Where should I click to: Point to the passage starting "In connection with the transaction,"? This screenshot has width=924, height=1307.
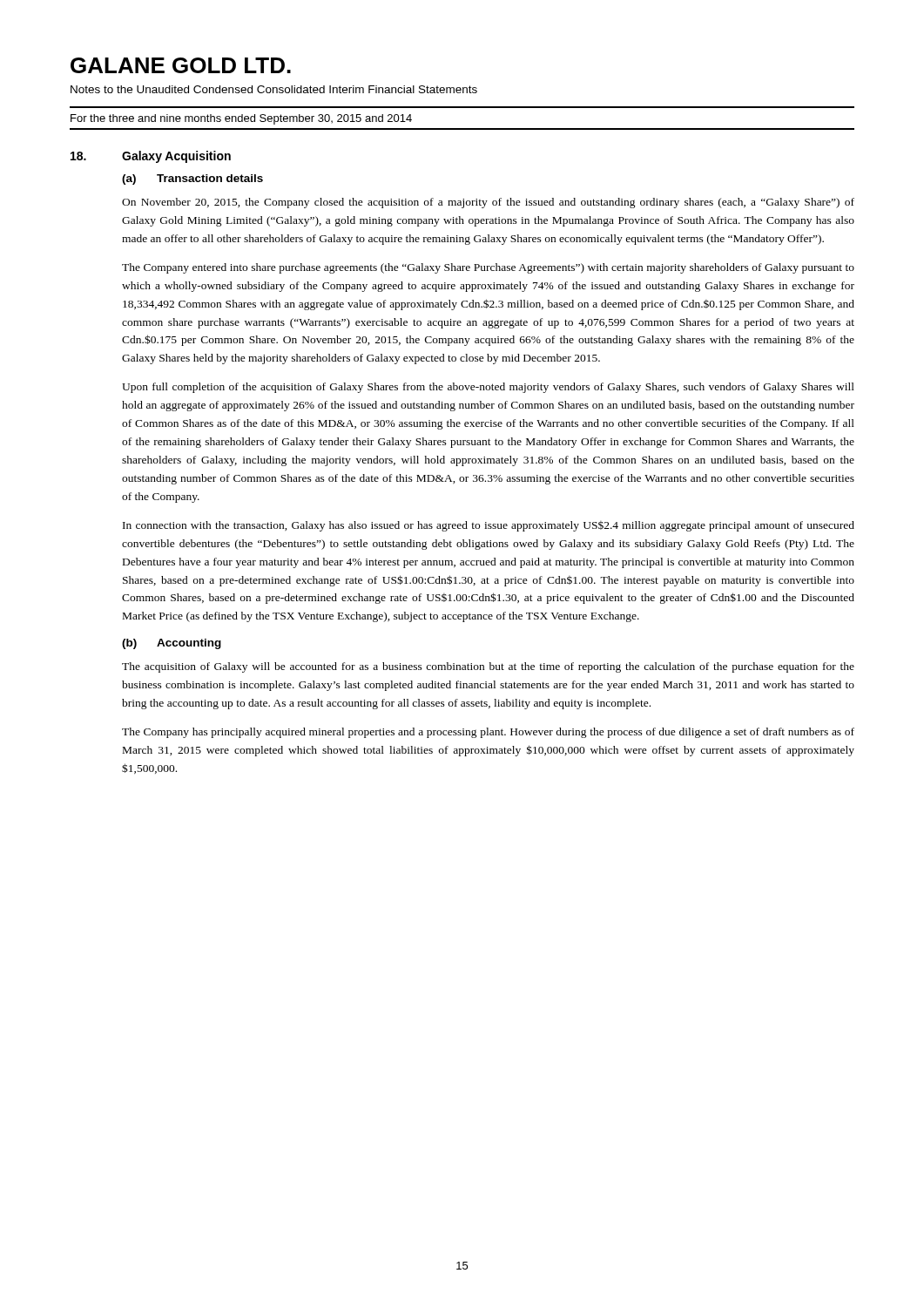point(488,570)
